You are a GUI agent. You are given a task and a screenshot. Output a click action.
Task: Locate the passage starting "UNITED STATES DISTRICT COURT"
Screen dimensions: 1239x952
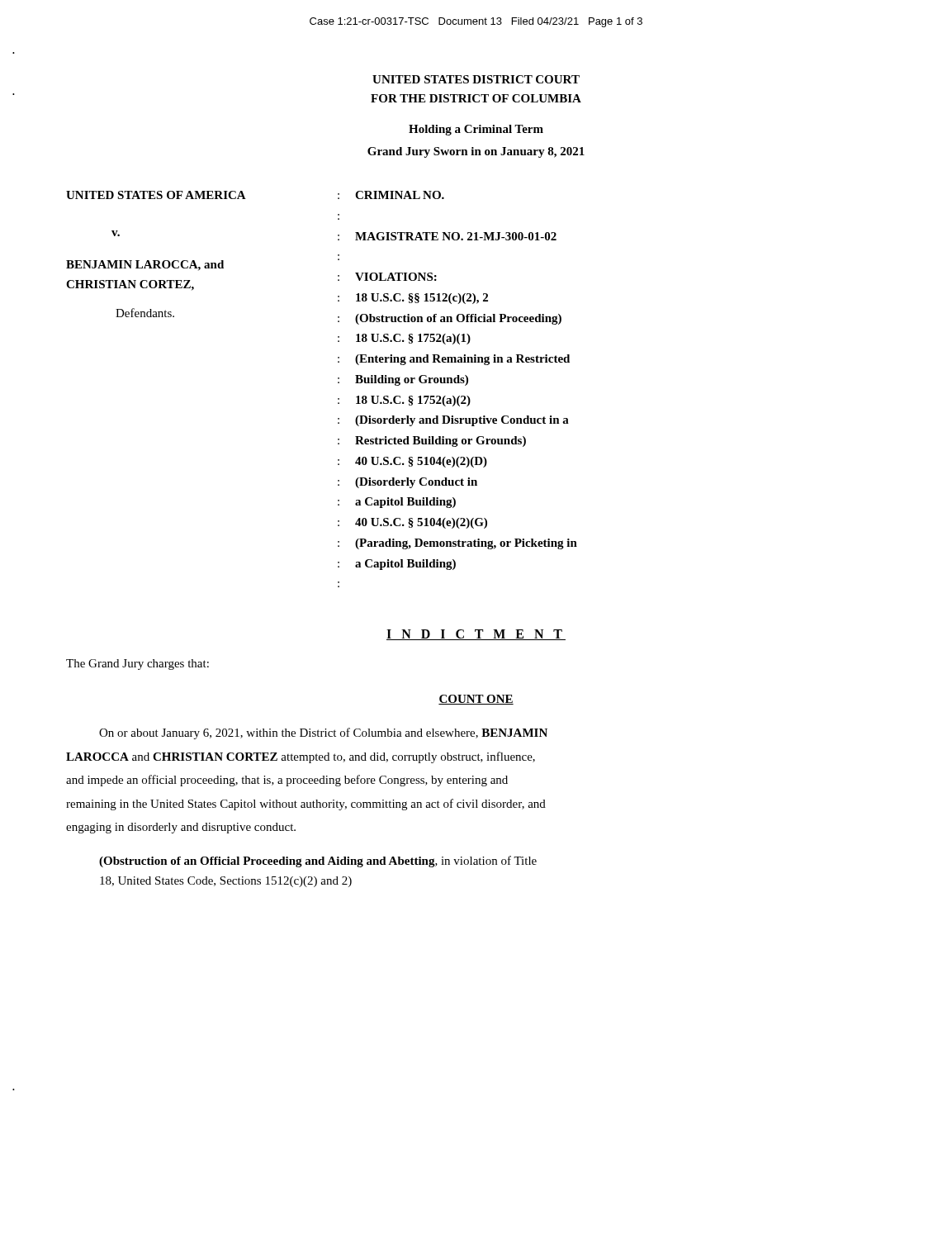(x=476, y=89)
